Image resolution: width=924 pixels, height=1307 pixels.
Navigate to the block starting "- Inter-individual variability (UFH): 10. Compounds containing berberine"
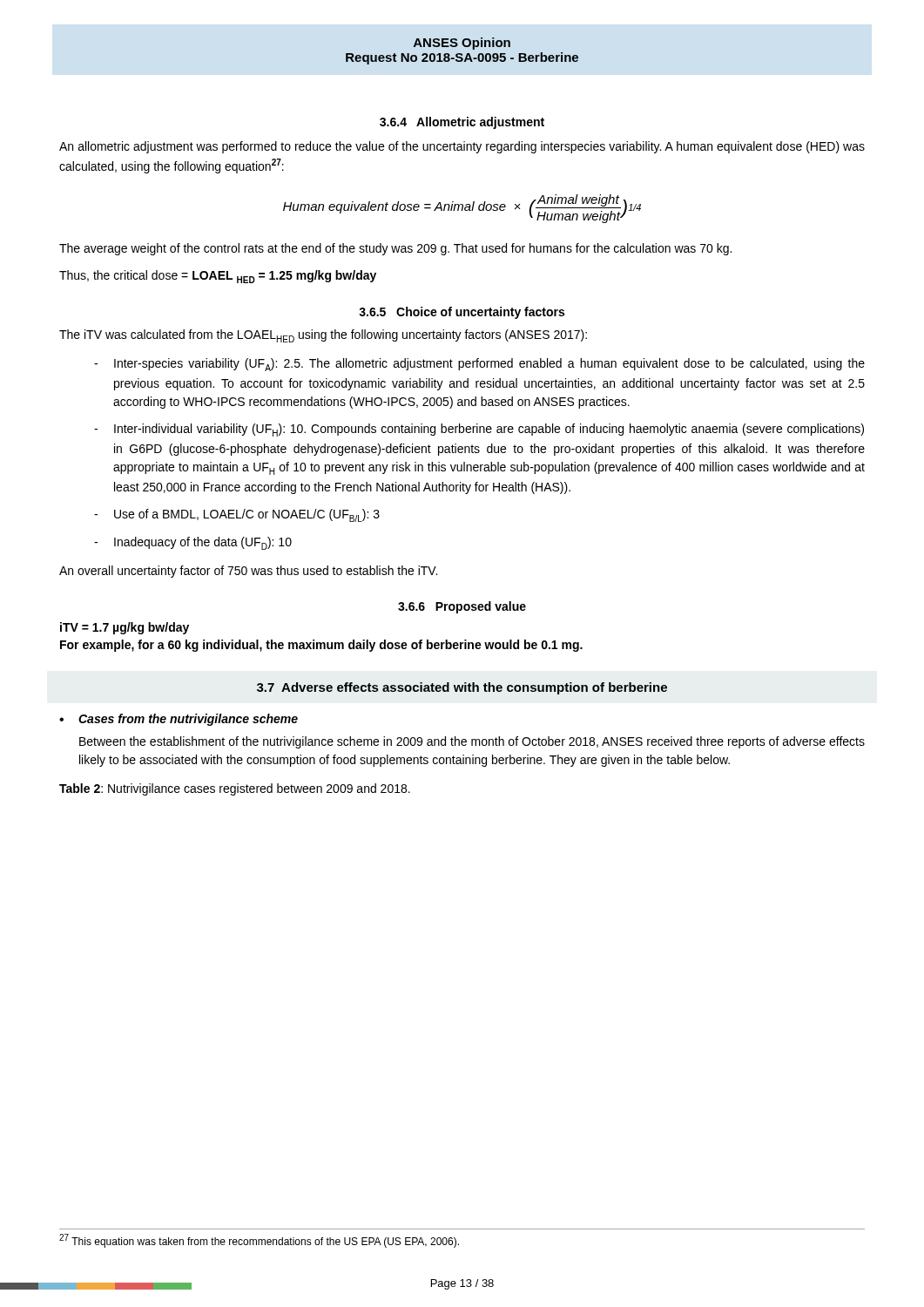coord(479,458)
